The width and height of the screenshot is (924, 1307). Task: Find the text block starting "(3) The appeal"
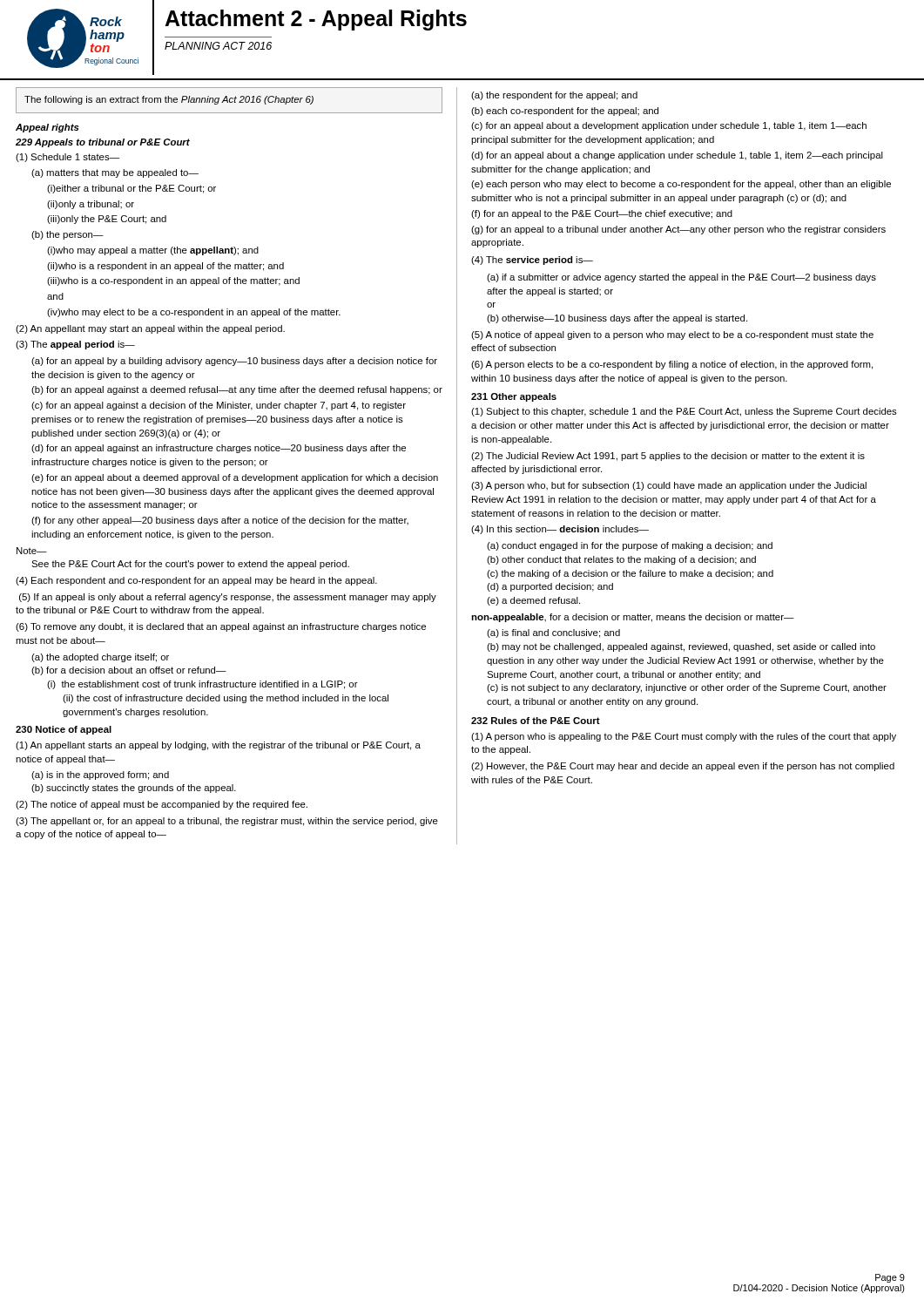(229, 455)
